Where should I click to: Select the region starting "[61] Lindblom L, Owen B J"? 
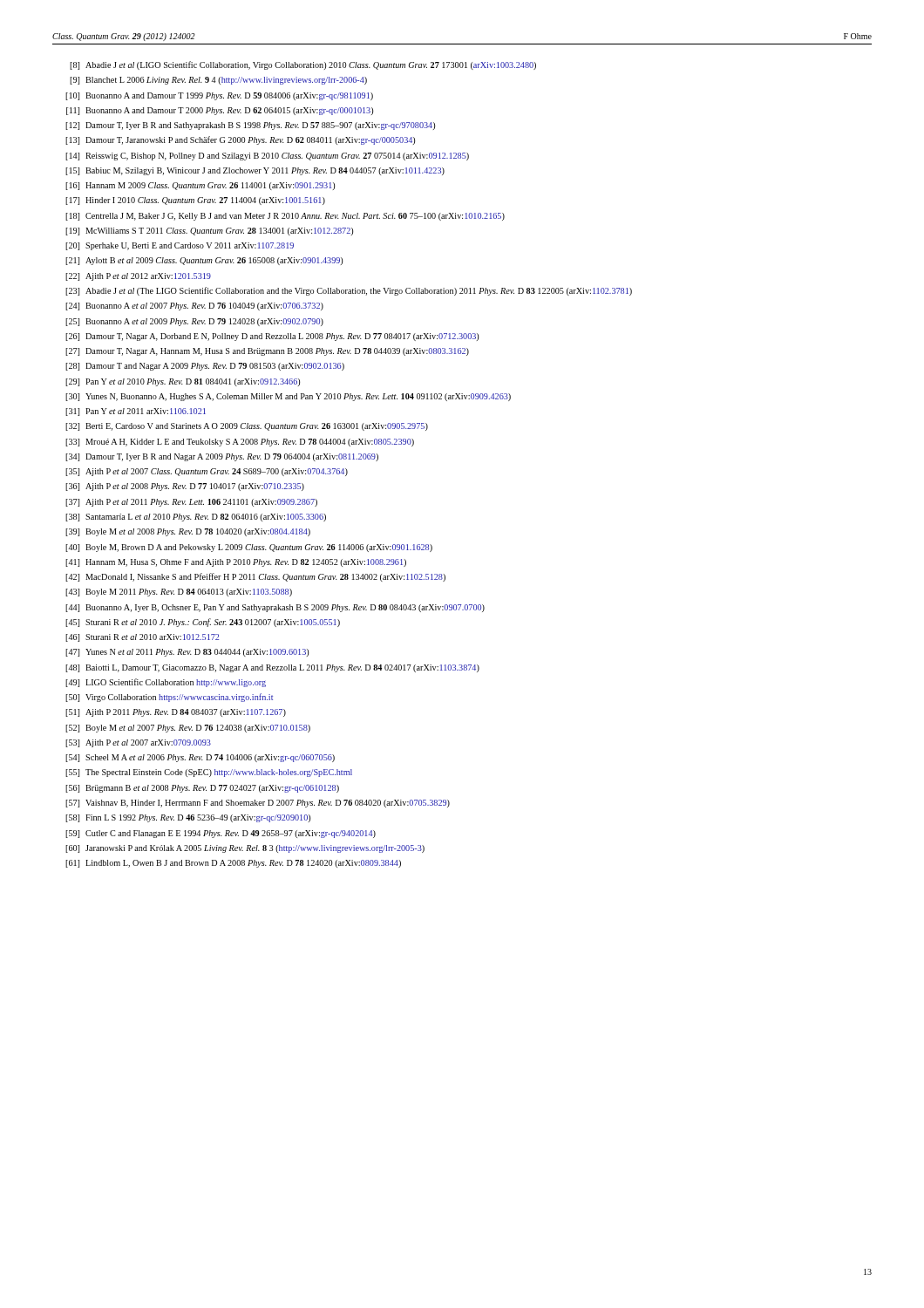233,864
